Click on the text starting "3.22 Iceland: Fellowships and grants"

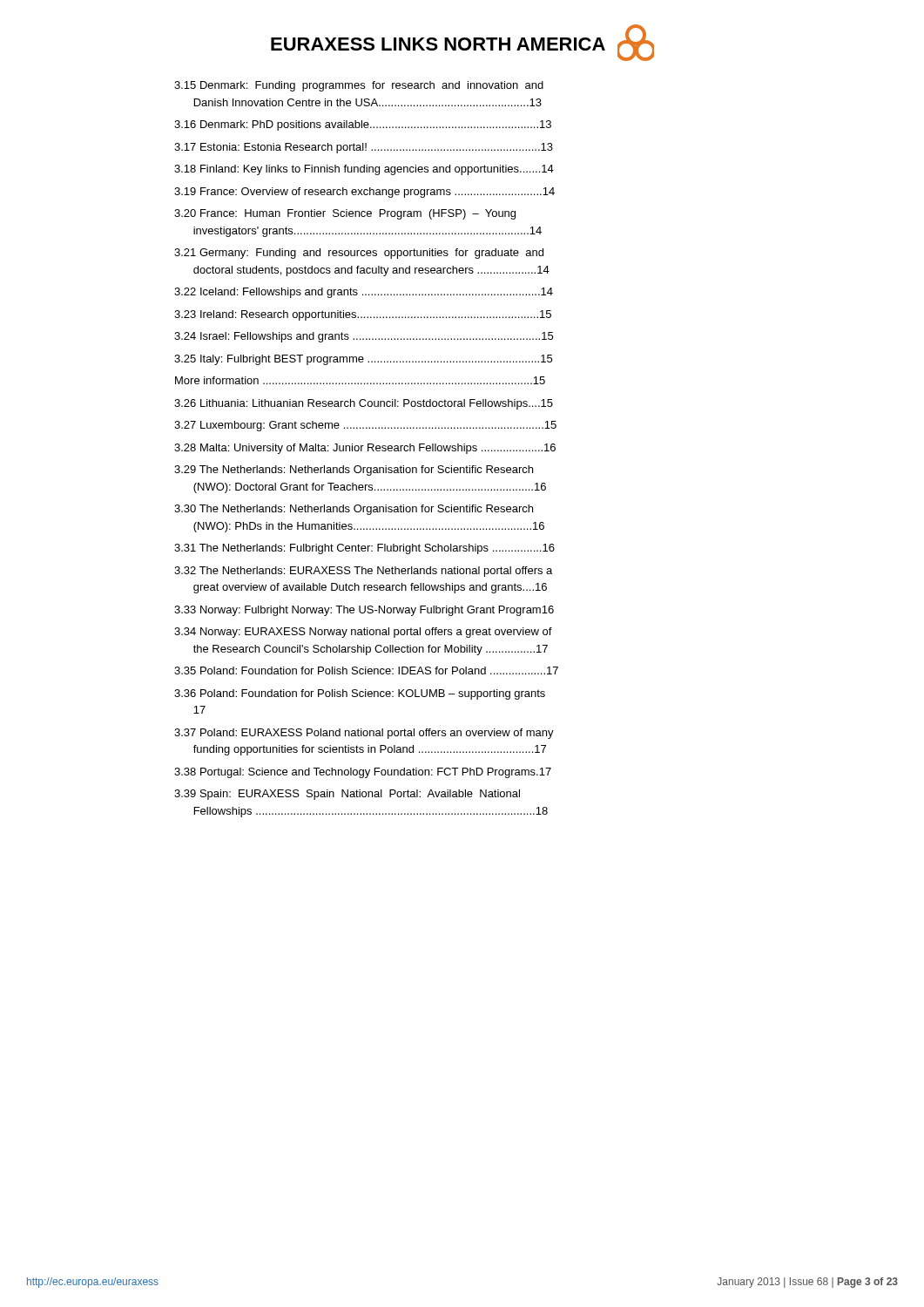coord(364,291)
